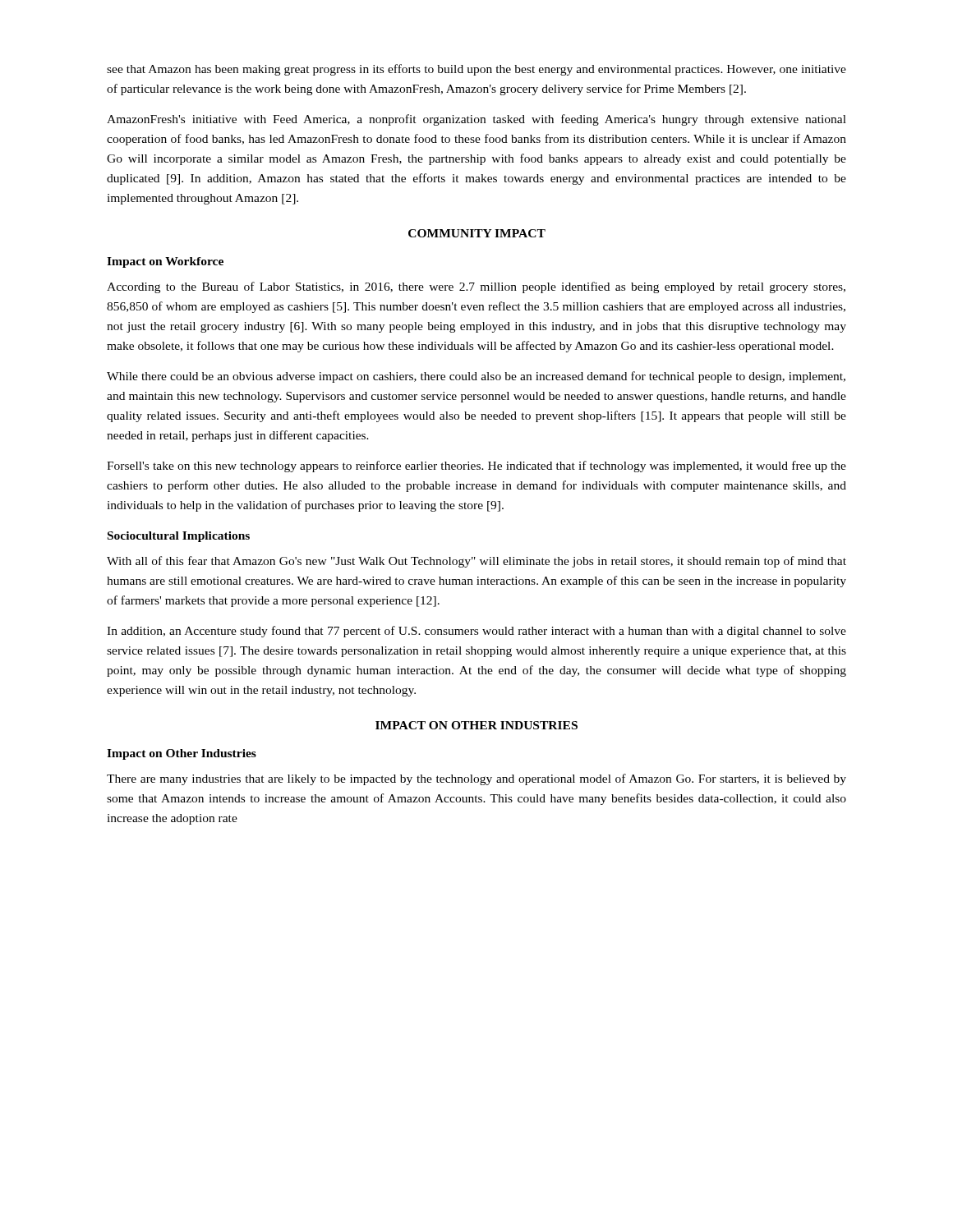Select the region starting "see that Amazon has been"
This screenshot has height=1232, width=953.
click(476, 78)
